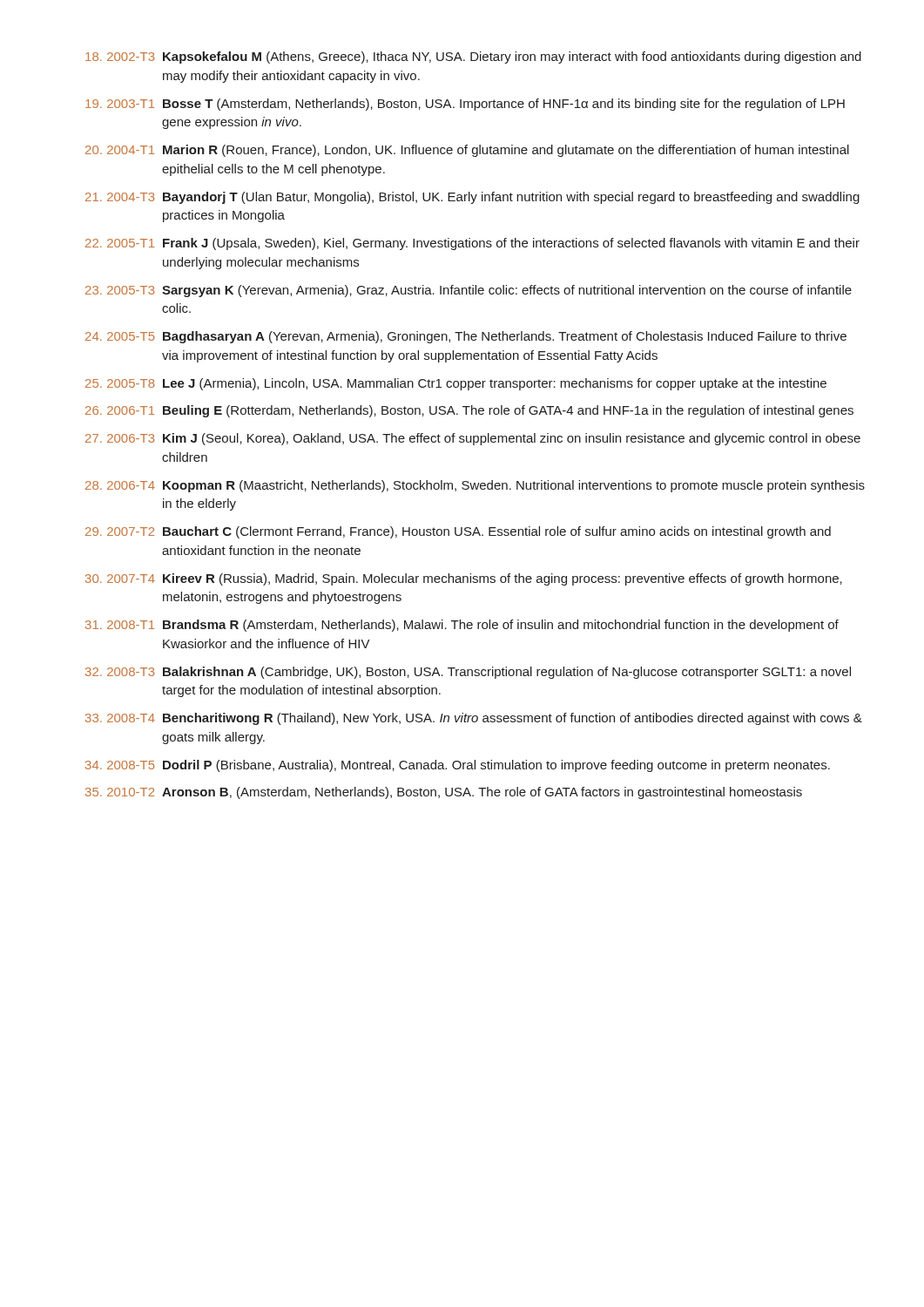The height and width of the screenshot is (1307, 924).
Task: Find the passage starting "20. 2004-T1 Marion"
Action: 462,159
